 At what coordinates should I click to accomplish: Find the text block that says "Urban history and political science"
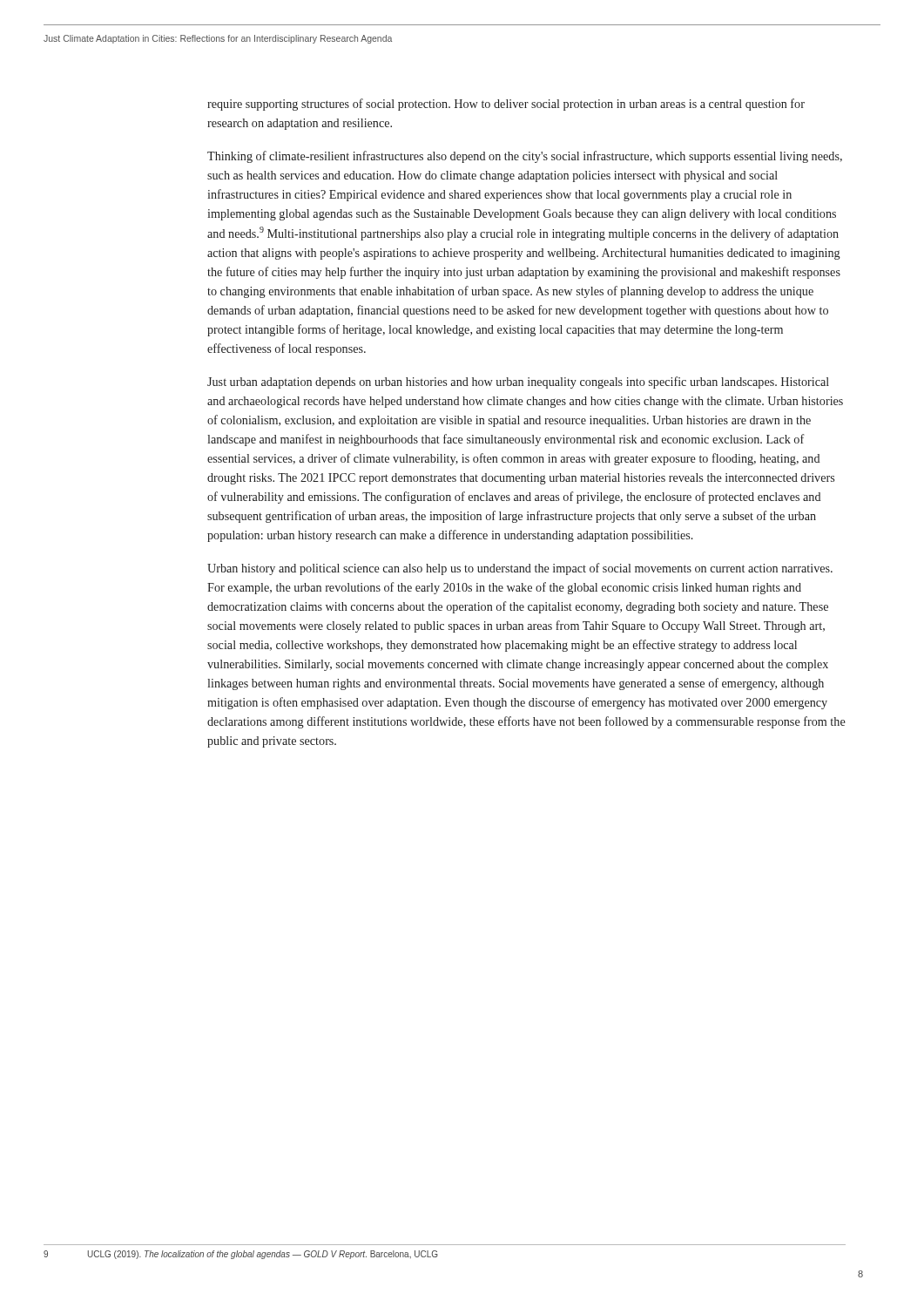[526, 654]
